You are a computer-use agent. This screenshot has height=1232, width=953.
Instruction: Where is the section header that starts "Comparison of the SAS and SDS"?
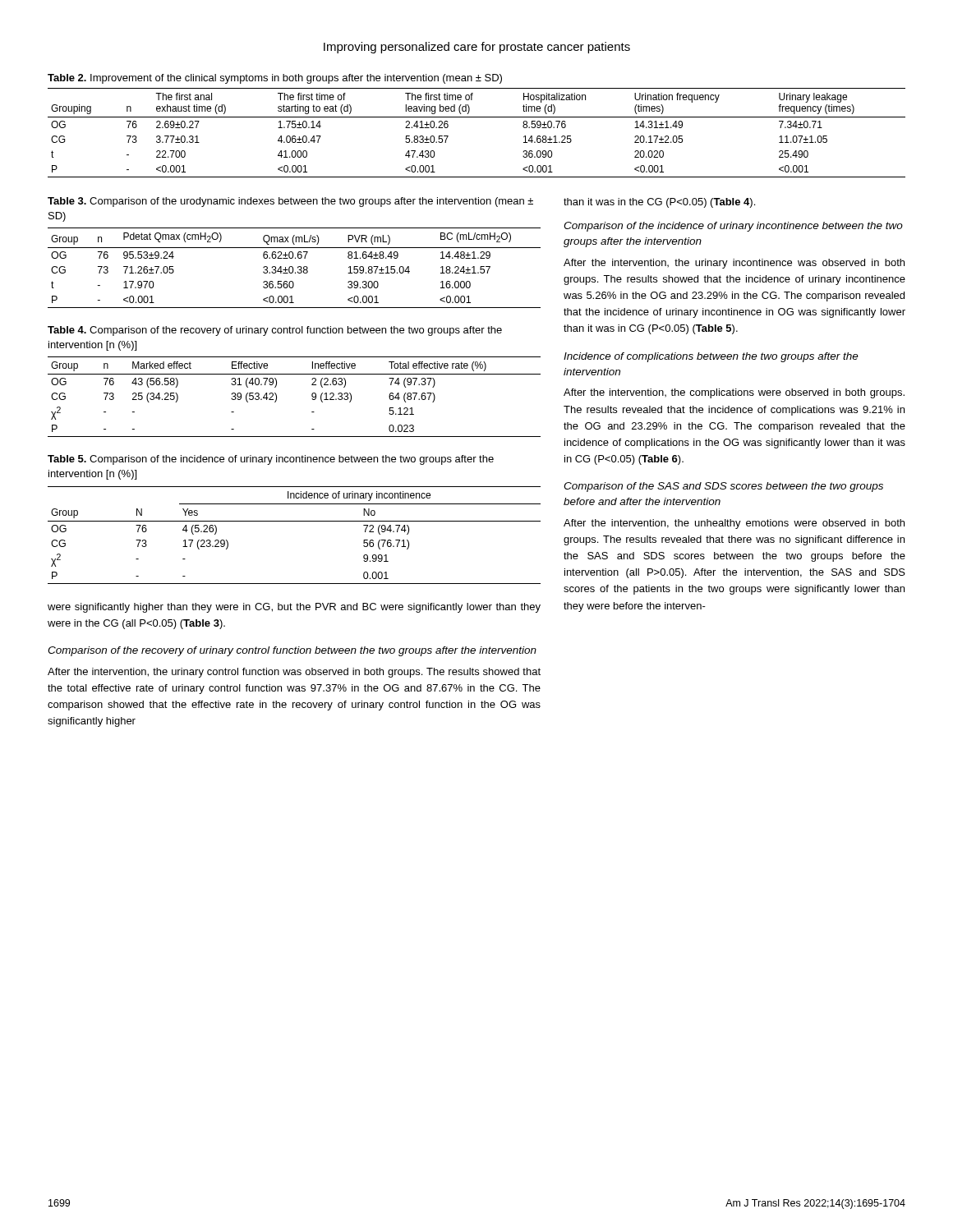pyautogui.click(x=724, y=494)
